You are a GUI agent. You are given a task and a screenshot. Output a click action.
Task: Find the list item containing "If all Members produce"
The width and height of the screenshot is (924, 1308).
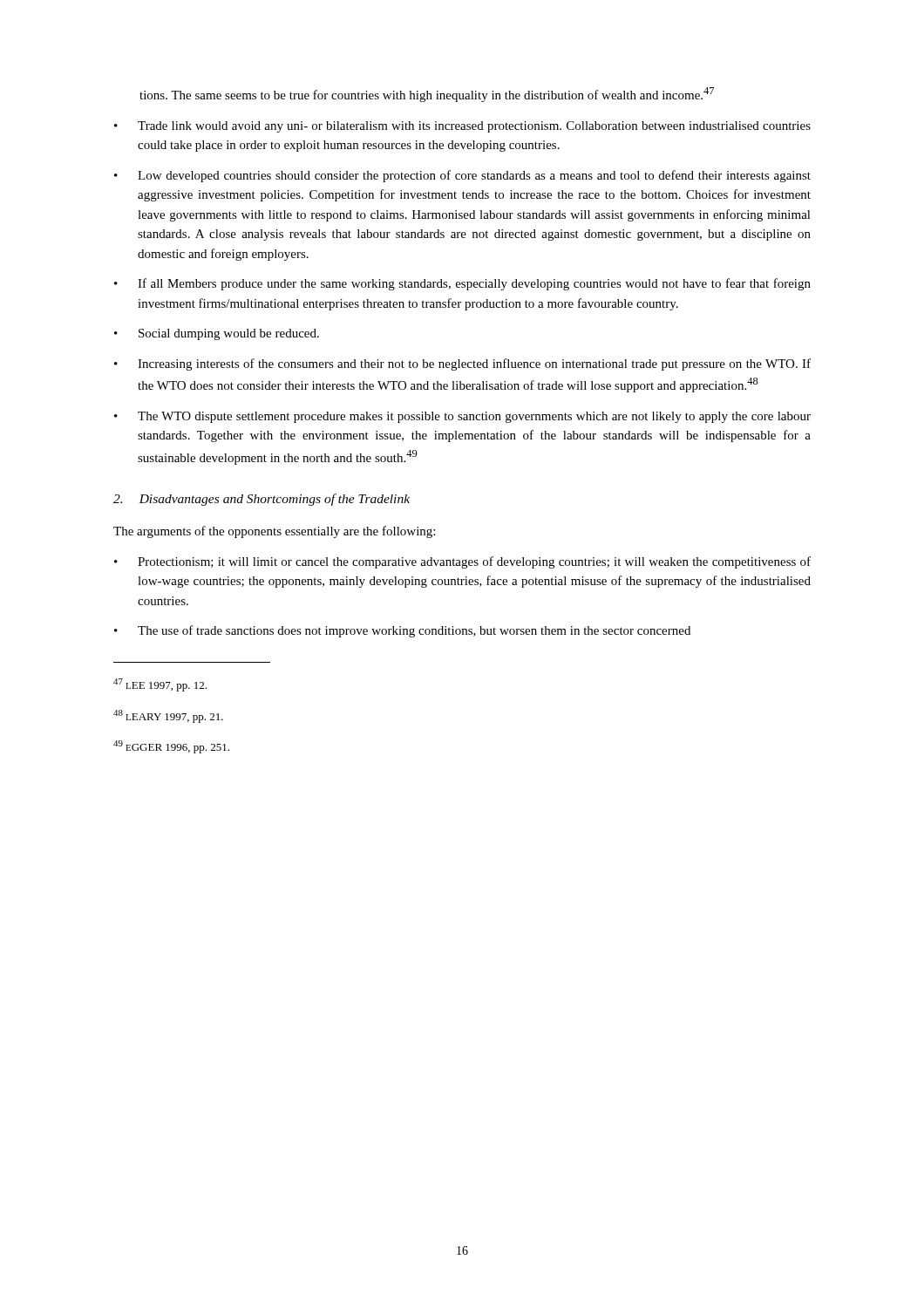[x=474, y=293]
